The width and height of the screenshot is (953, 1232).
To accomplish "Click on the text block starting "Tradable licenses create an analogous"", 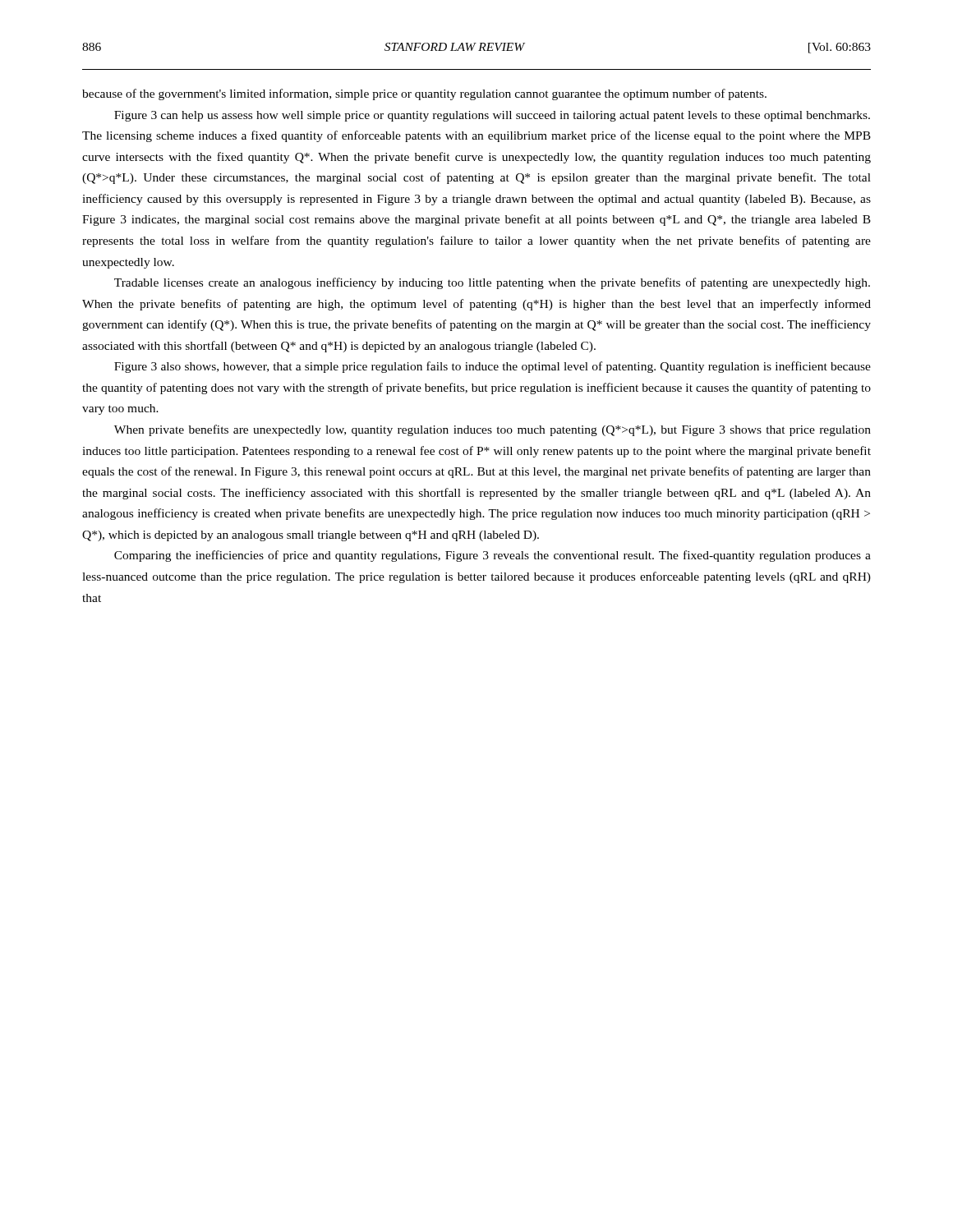I will point(476,314).
